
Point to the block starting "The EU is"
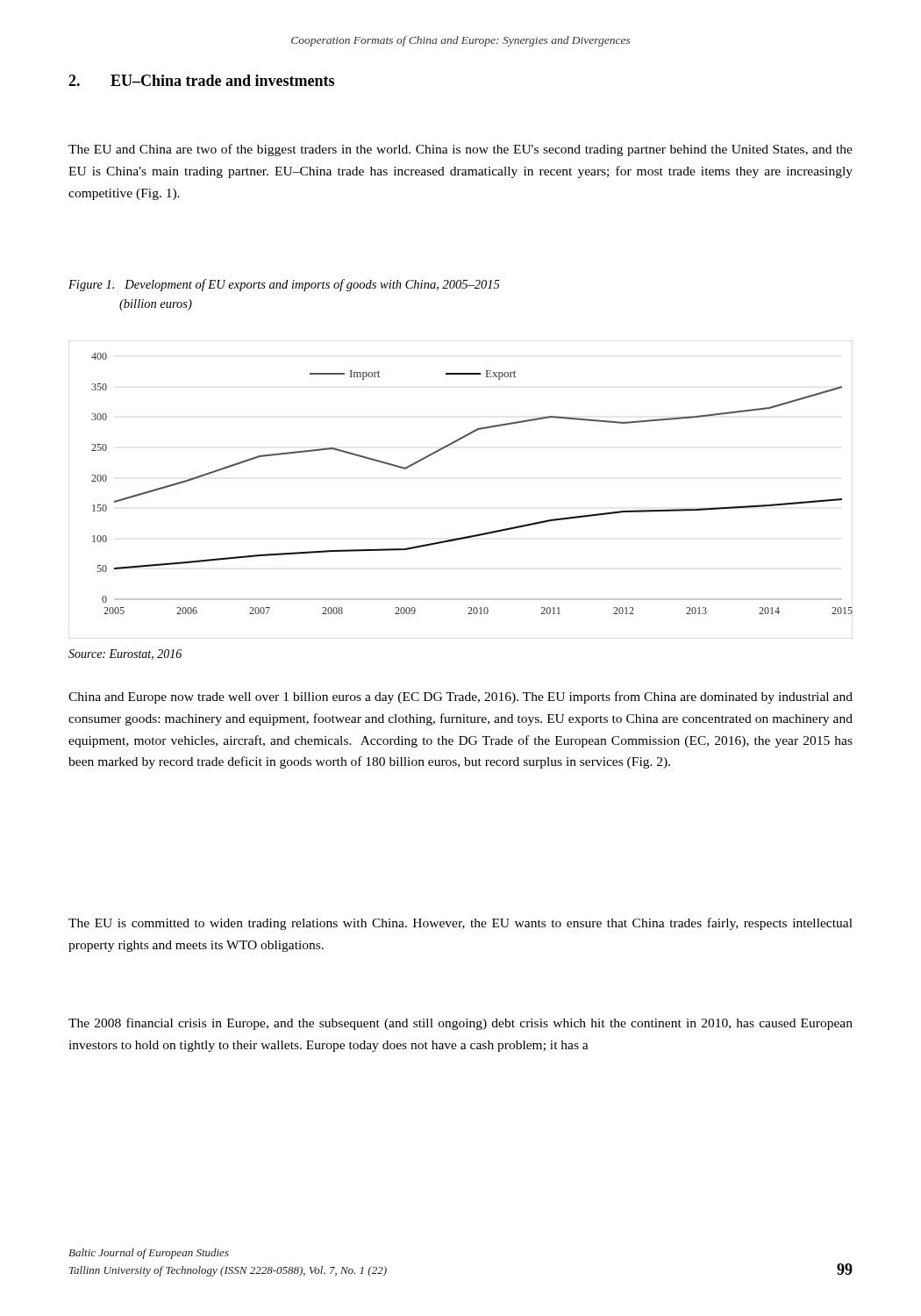(x=460, y=933)
